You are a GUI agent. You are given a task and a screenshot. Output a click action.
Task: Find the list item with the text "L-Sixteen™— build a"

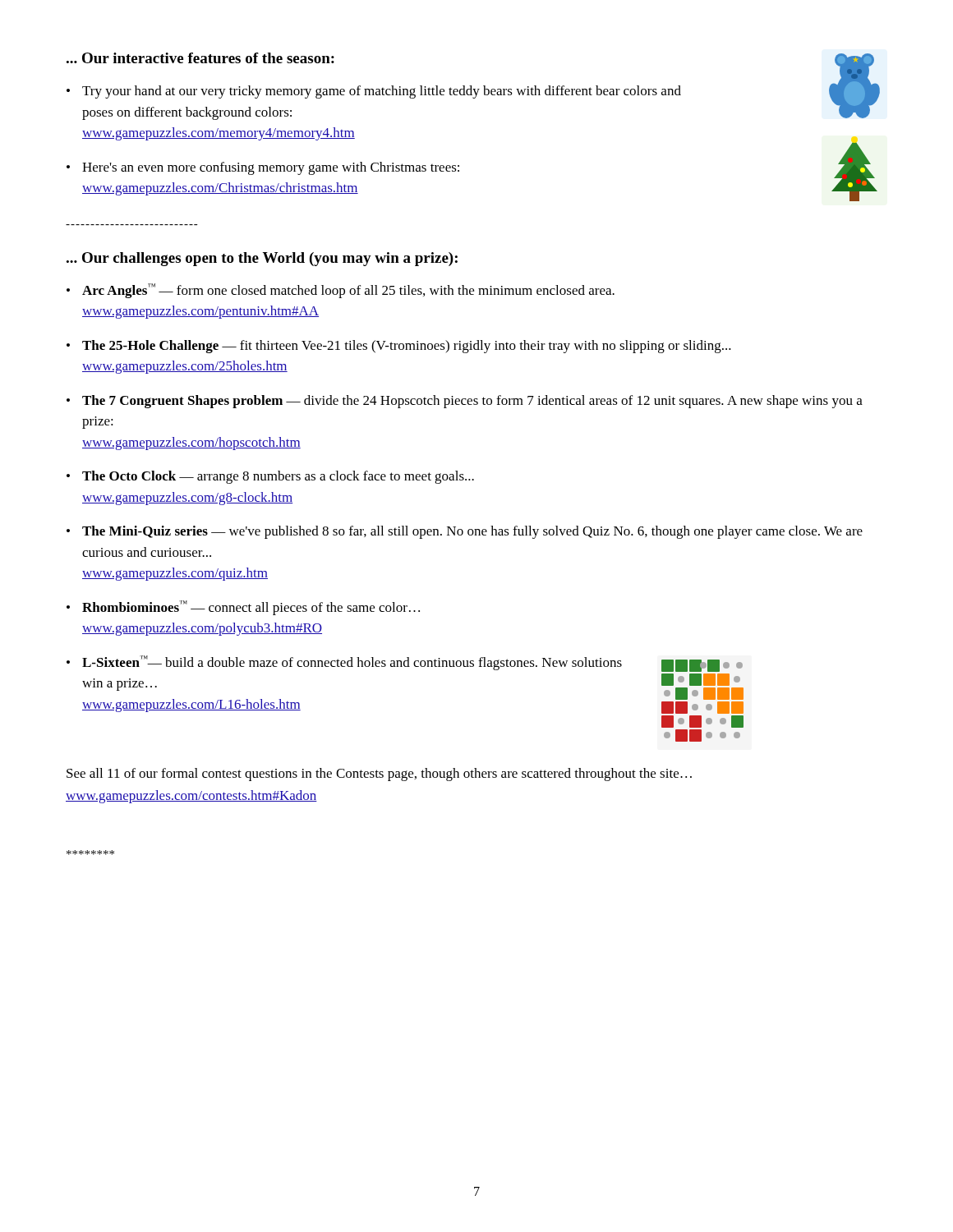tap(352, 663)
